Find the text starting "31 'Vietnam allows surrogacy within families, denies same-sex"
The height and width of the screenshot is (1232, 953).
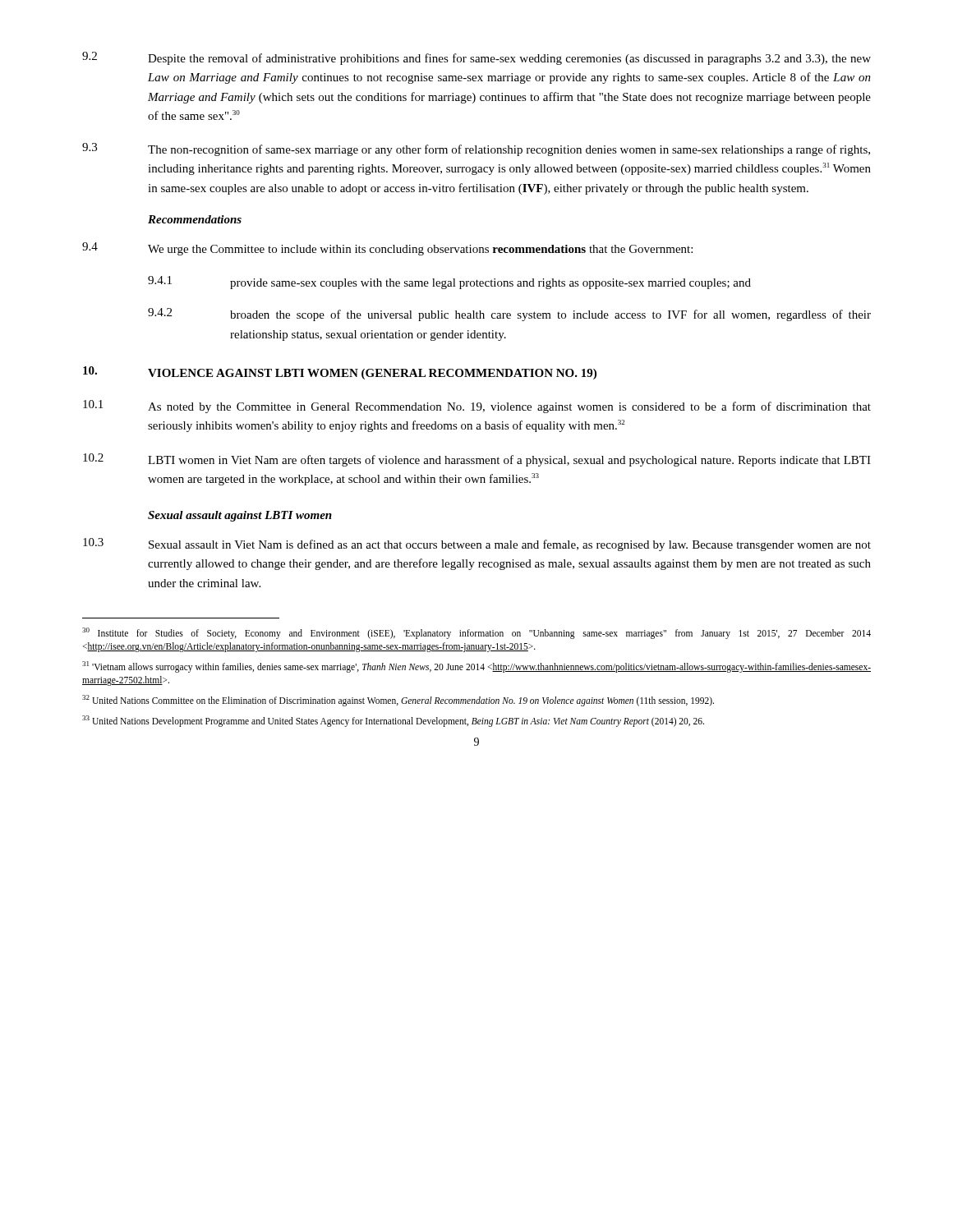coord(476,672)
